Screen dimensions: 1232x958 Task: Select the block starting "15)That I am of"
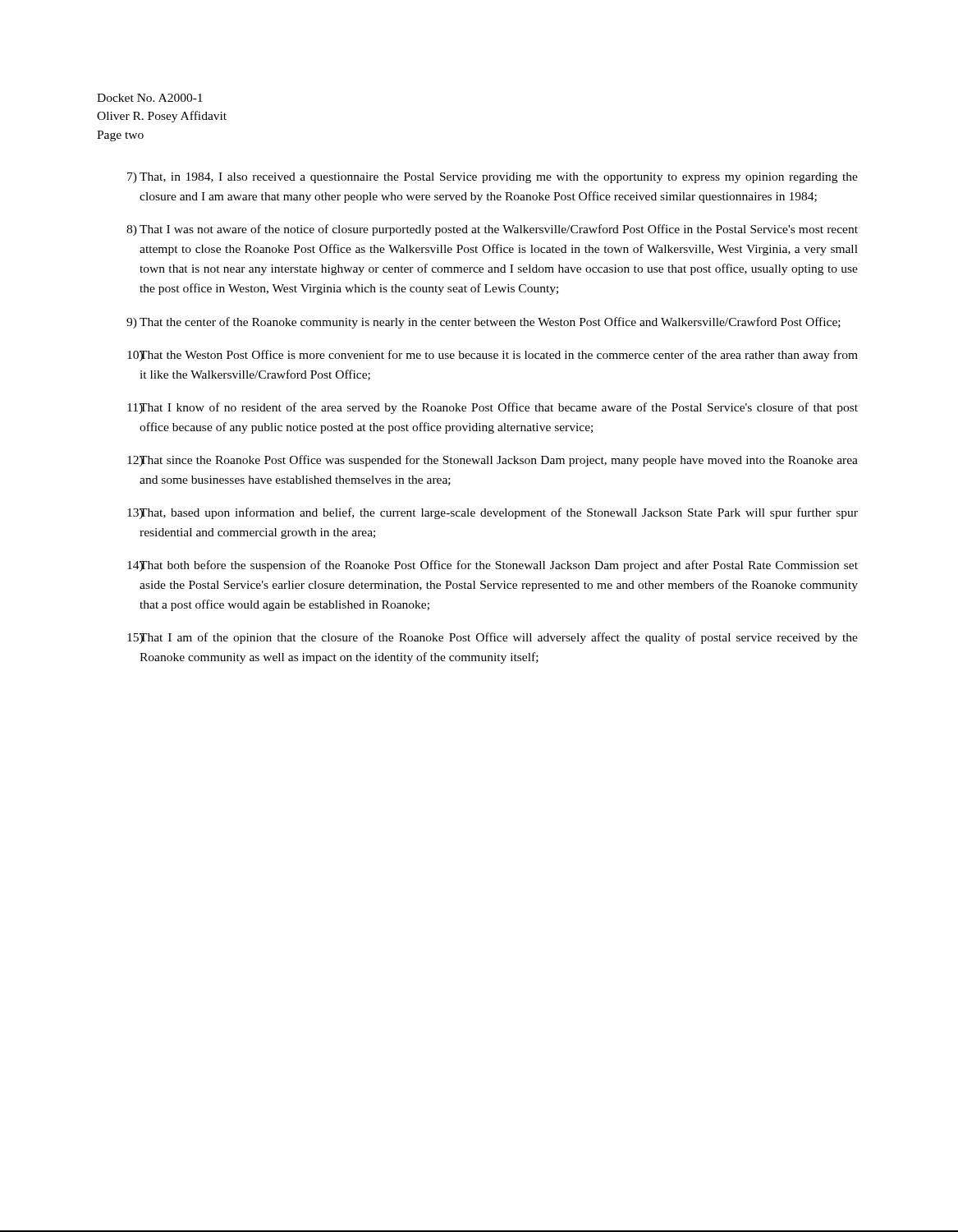[477, 647]
